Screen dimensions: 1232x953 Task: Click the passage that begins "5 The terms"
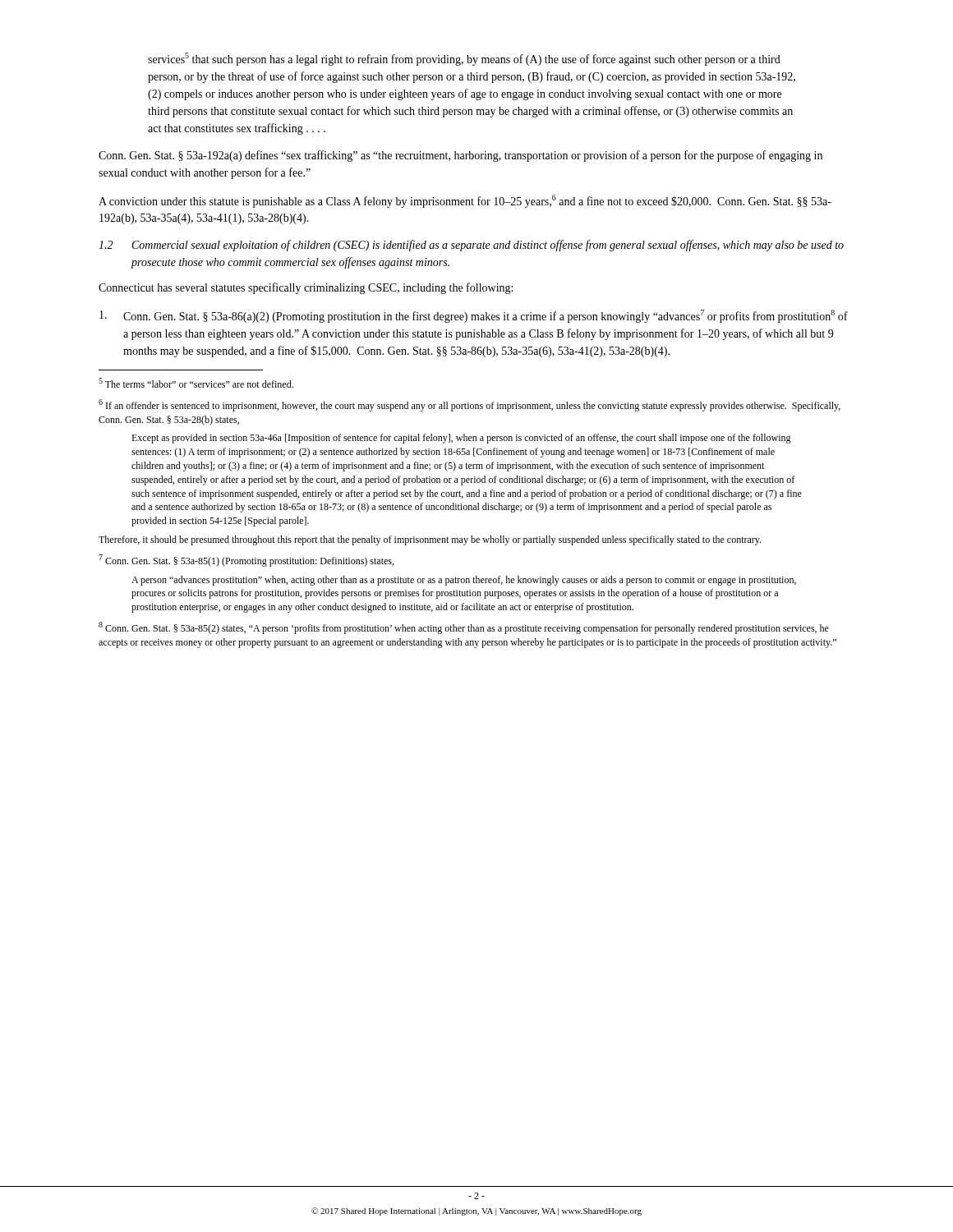[x=196, y=383]
